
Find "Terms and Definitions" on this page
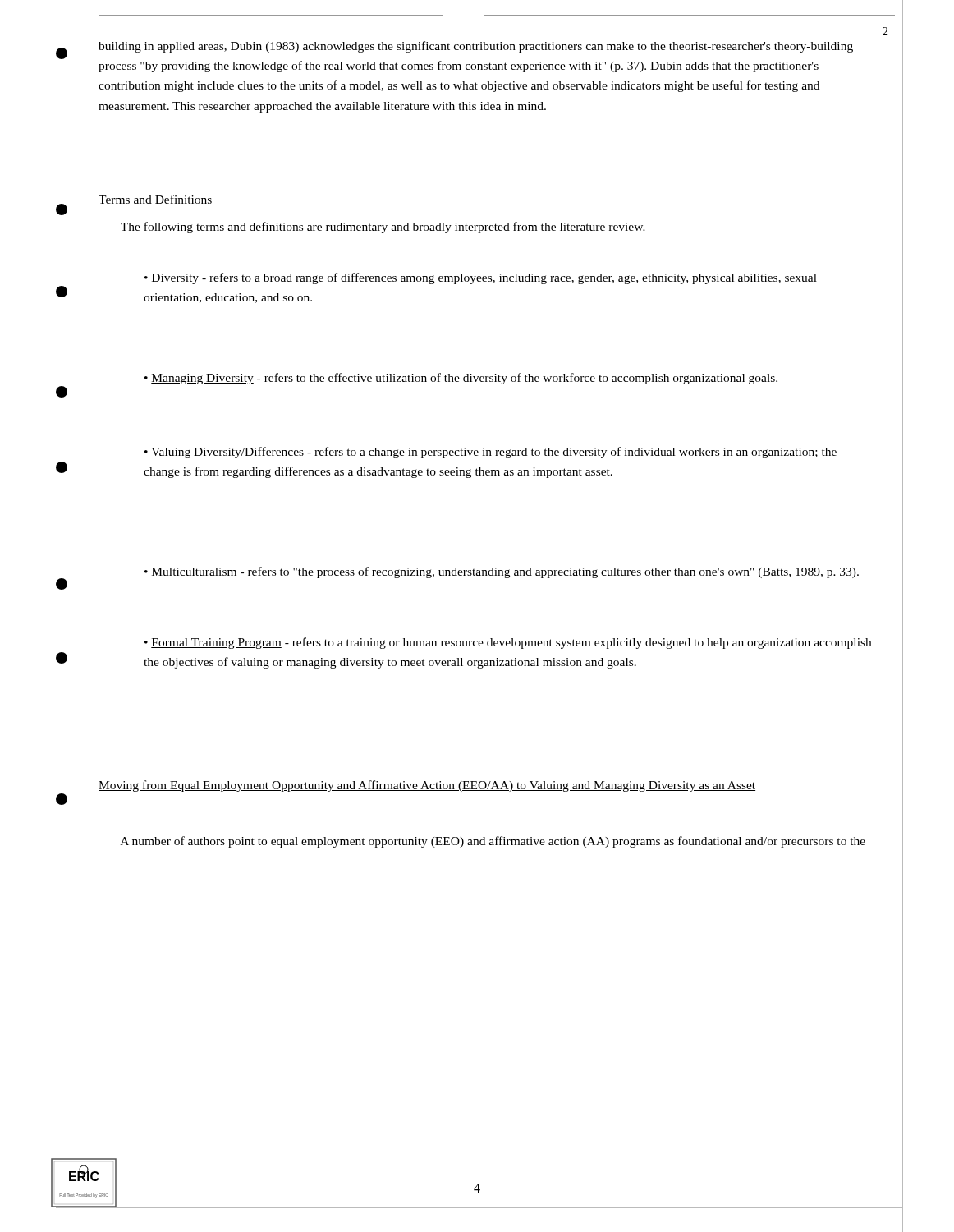point(155,199)
